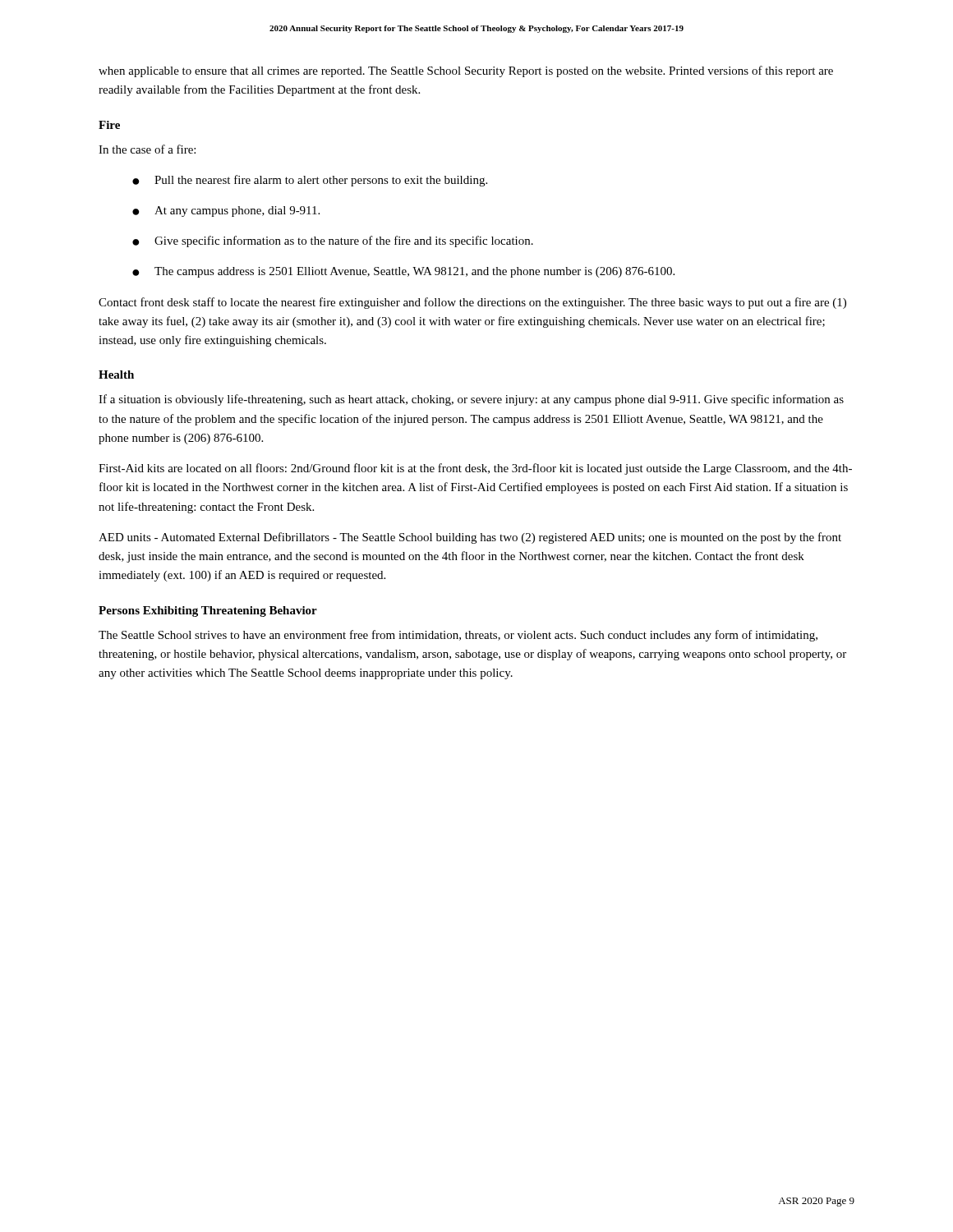This screenshot has height=1232, width=953.
Task: Find the block on this page that starts "AED units - Automated"
Action: (x=470, y=556)
